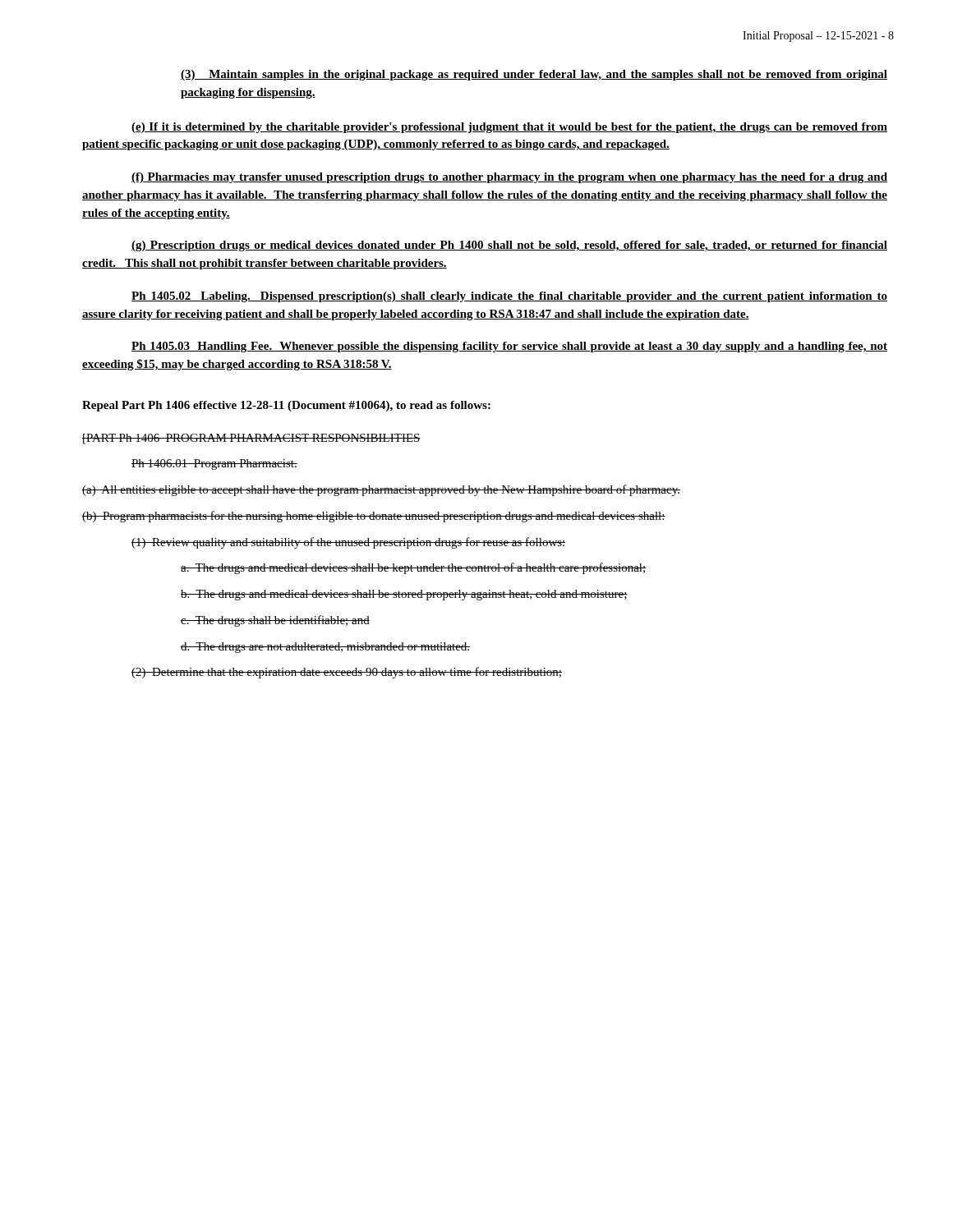953x1232 pixels.
Task: Click the passage that begins "(2) Determine that the expiration"
Action: tap(347, 672)
